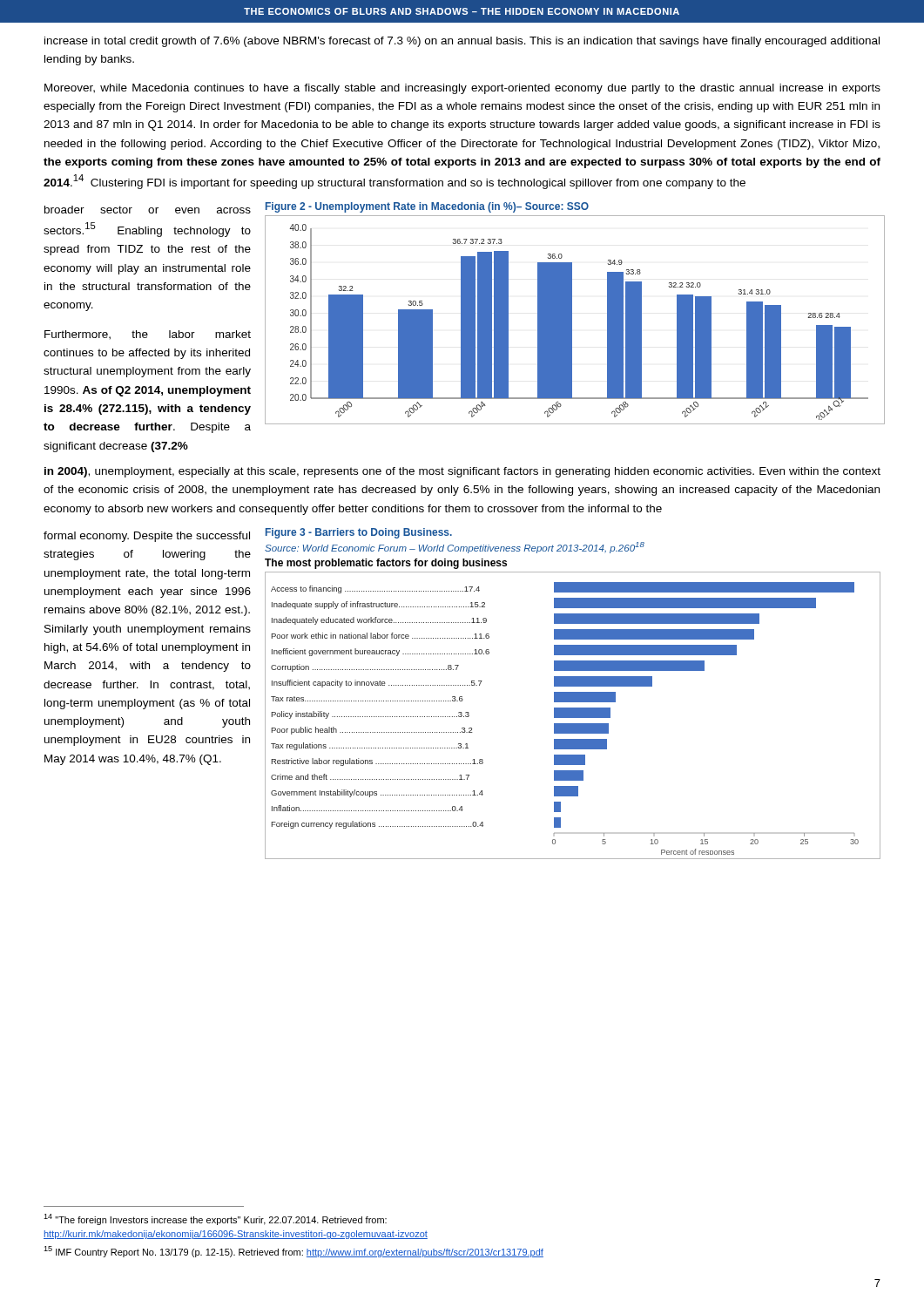Point to the element starting "Furthermore, the labor market continues to"
This screenshot has width=924, height=1307.
coord(147,390)
